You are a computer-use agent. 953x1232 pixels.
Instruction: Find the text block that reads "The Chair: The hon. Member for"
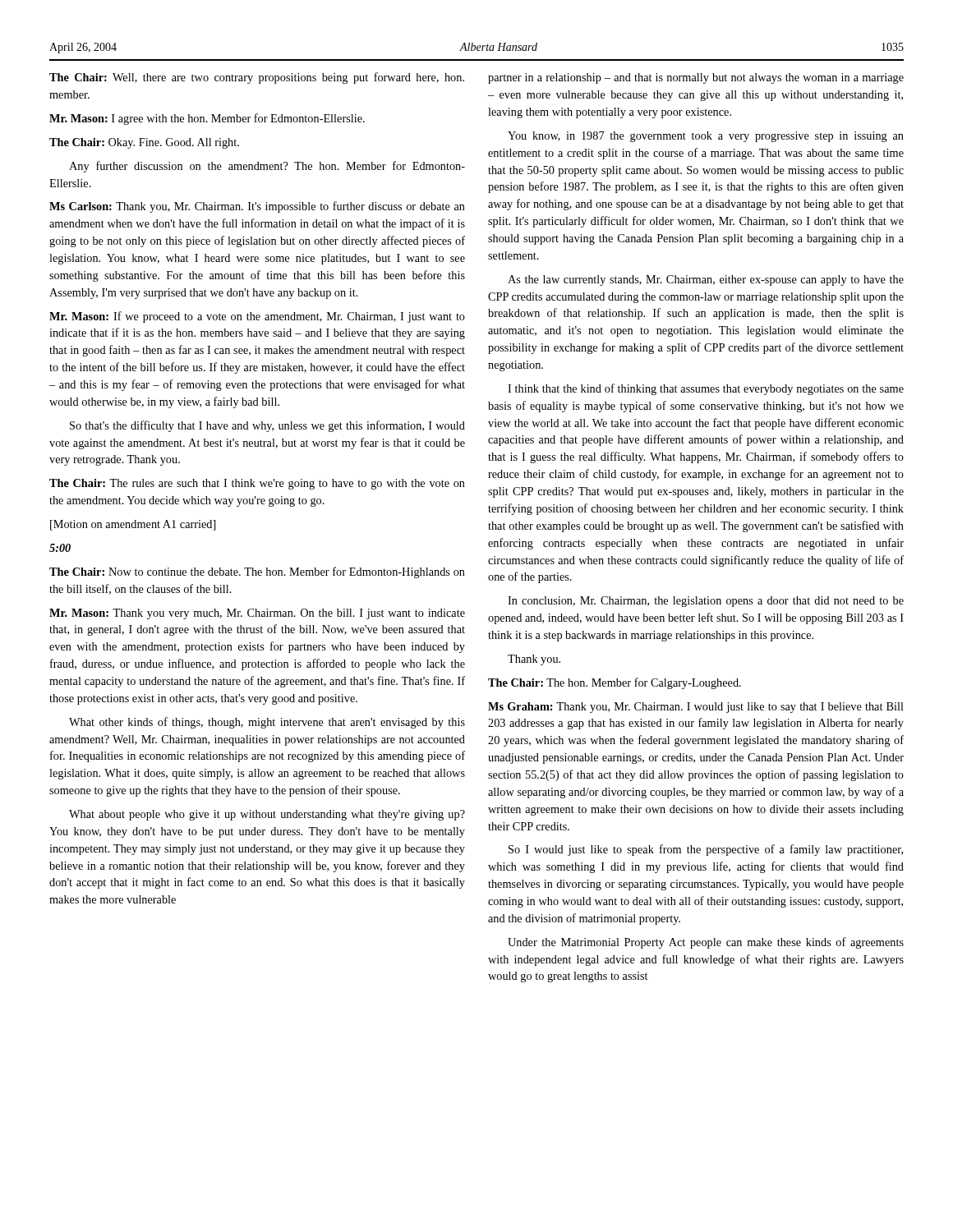point(696,683)
